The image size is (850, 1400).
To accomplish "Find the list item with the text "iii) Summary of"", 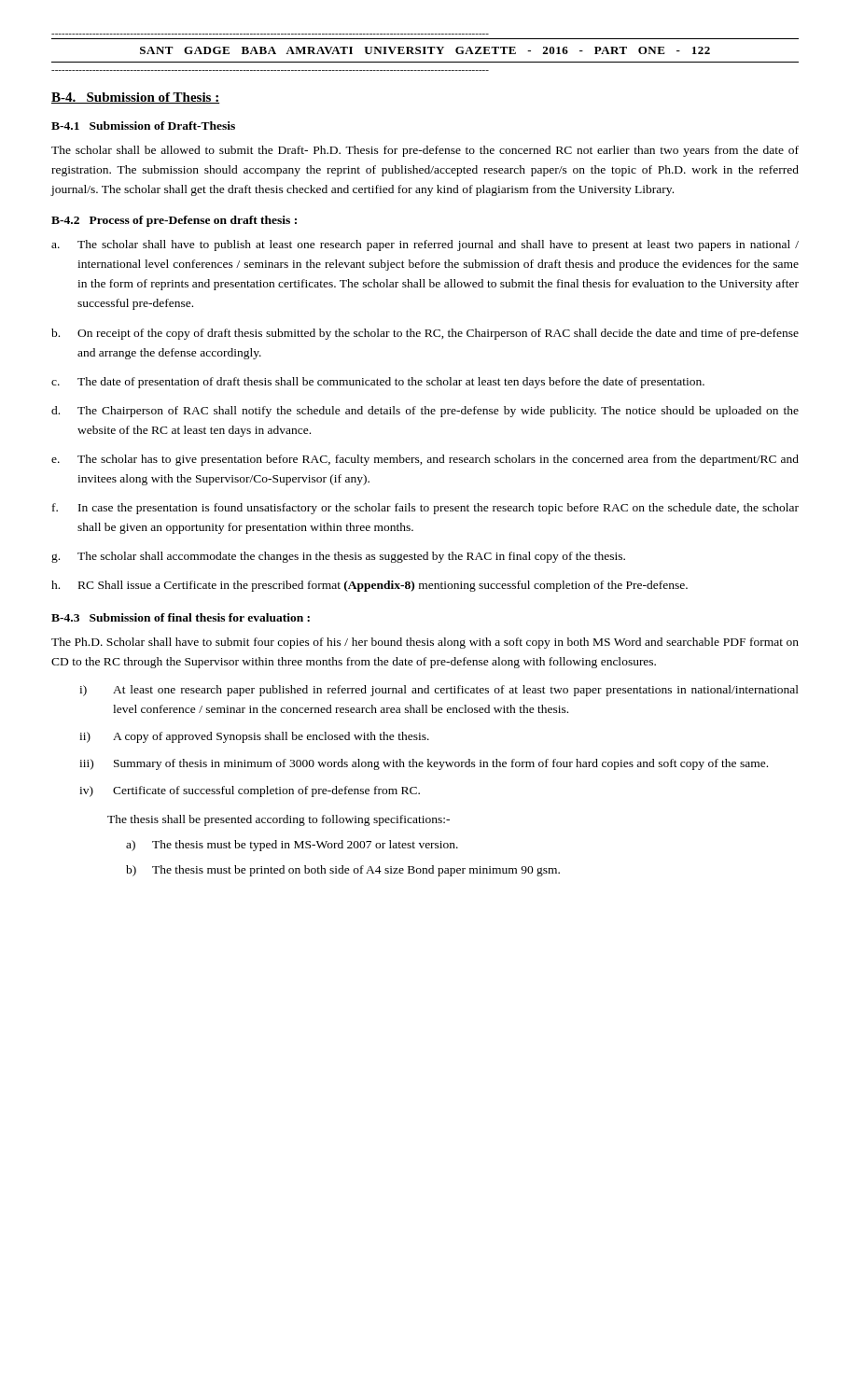I will (x=439, y=764).
